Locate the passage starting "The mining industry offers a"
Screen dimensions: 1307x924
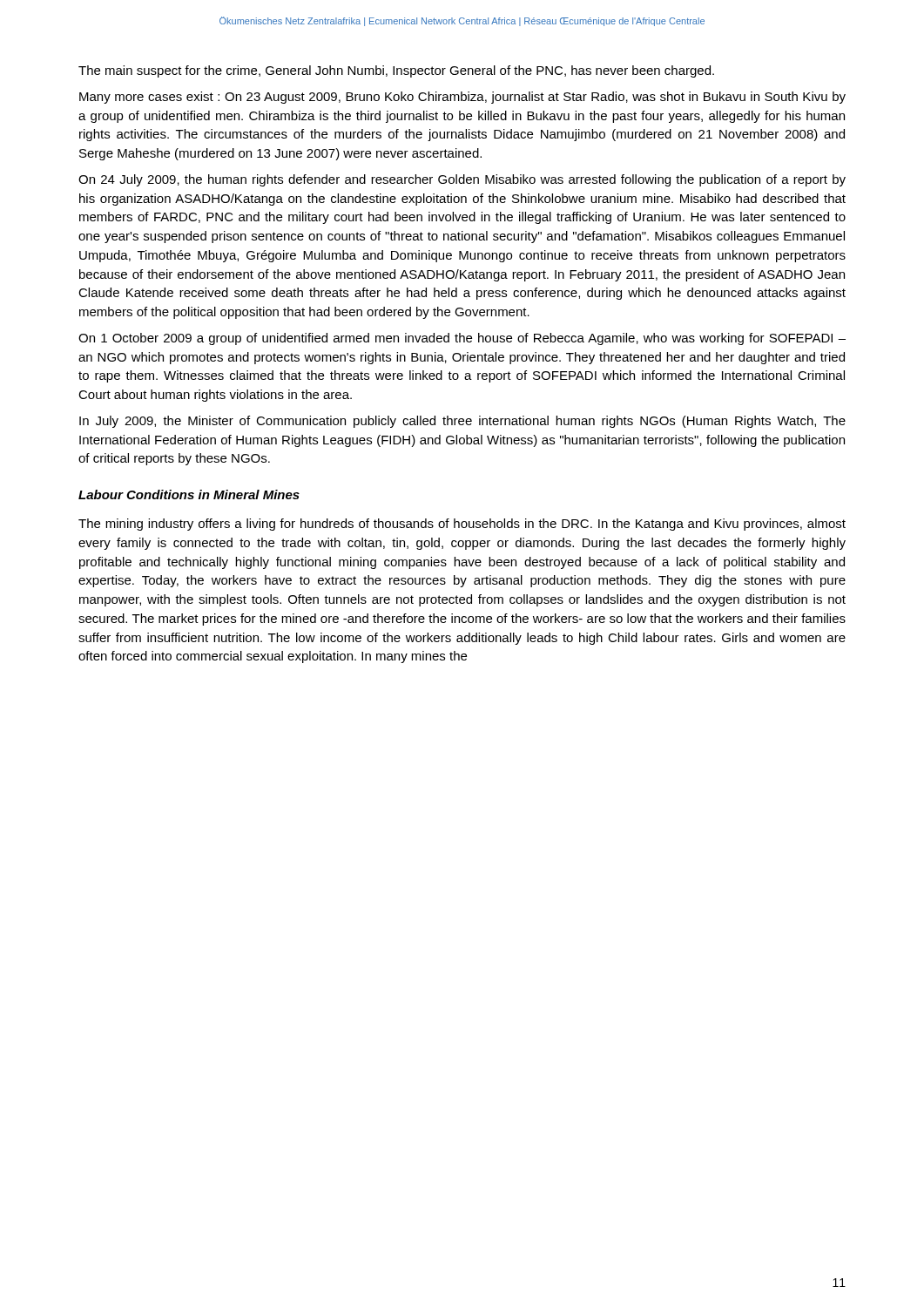[x=462, y=590]
